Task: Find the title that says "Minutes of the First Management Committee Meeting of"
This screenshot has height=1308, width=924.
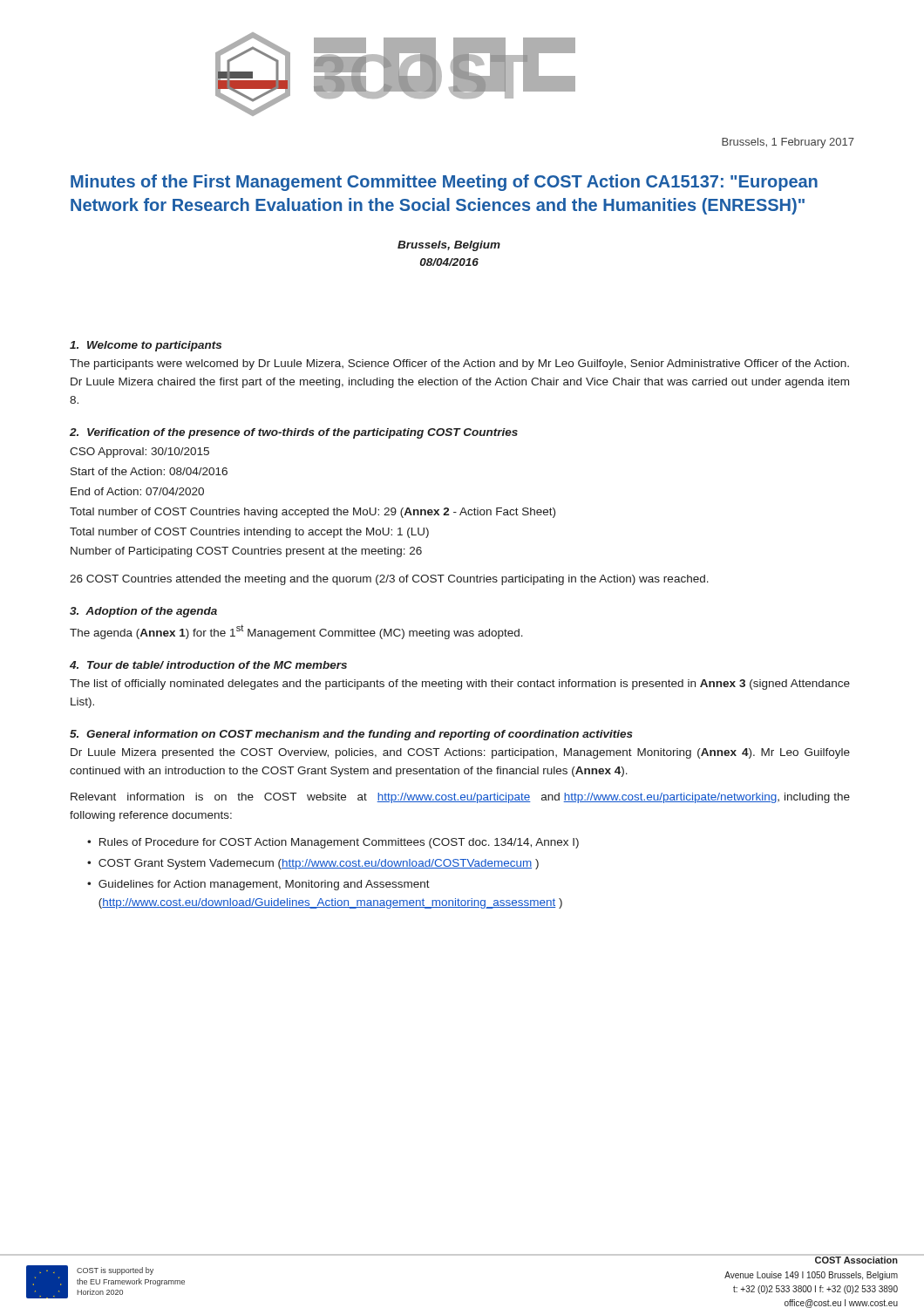Action: coord(449,221)
